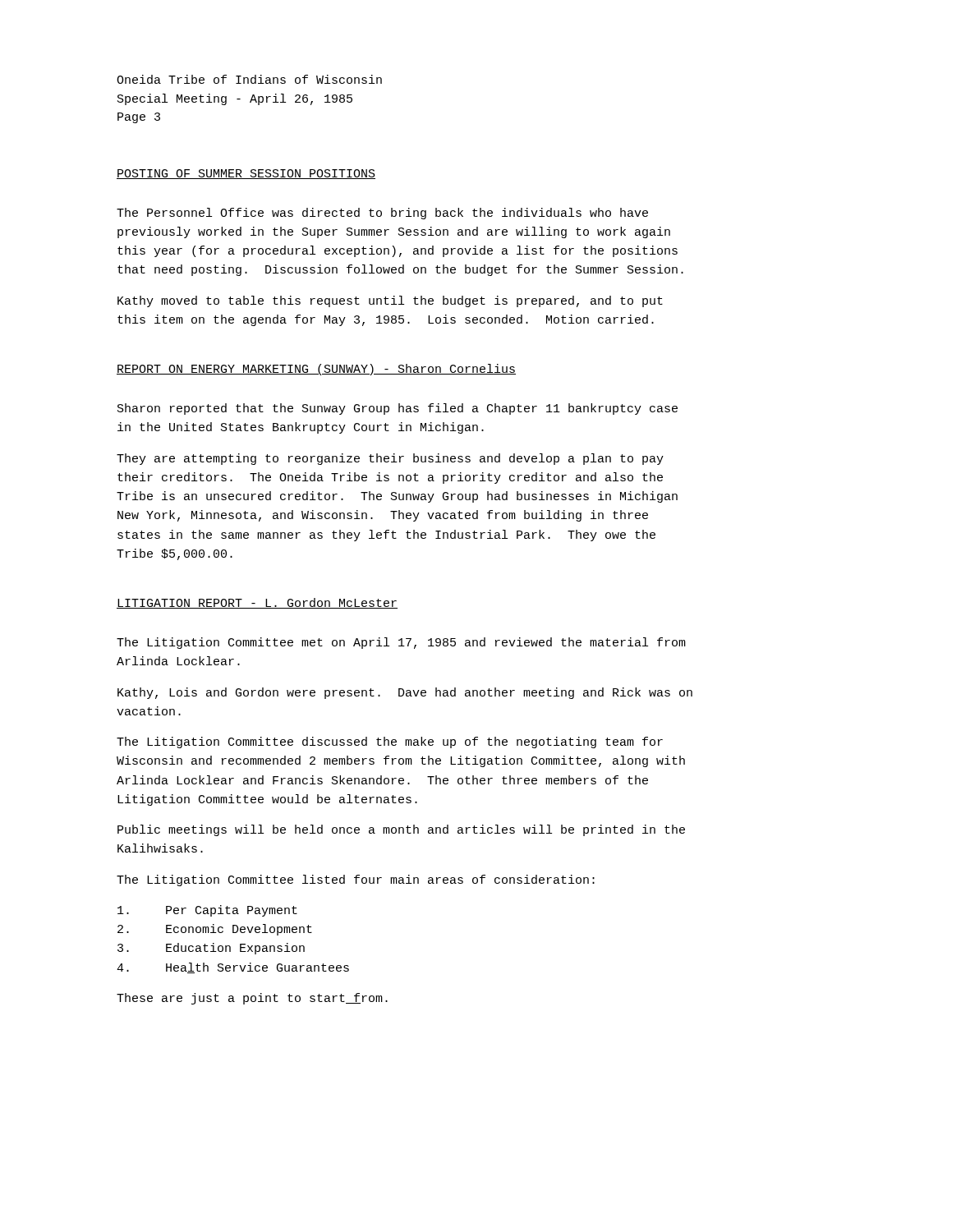The image size is (970, 1232).
Task: Find the block on this page that starts "They are attempting to reorganize their"
Action: [x=398, y=507]
